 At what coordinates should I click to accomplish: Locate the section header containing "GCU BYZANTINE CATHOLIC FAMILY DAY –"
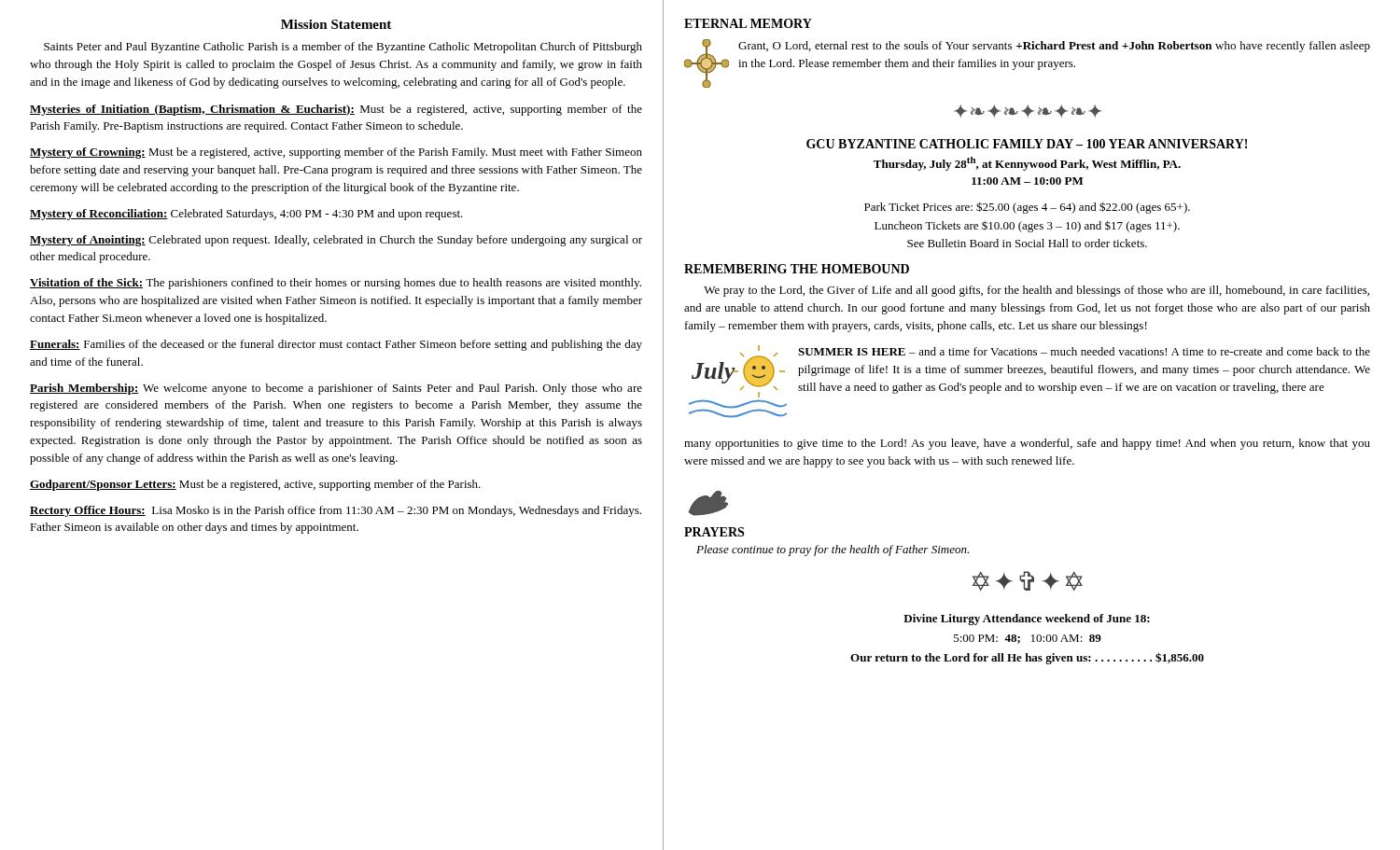pos(1027,163)
